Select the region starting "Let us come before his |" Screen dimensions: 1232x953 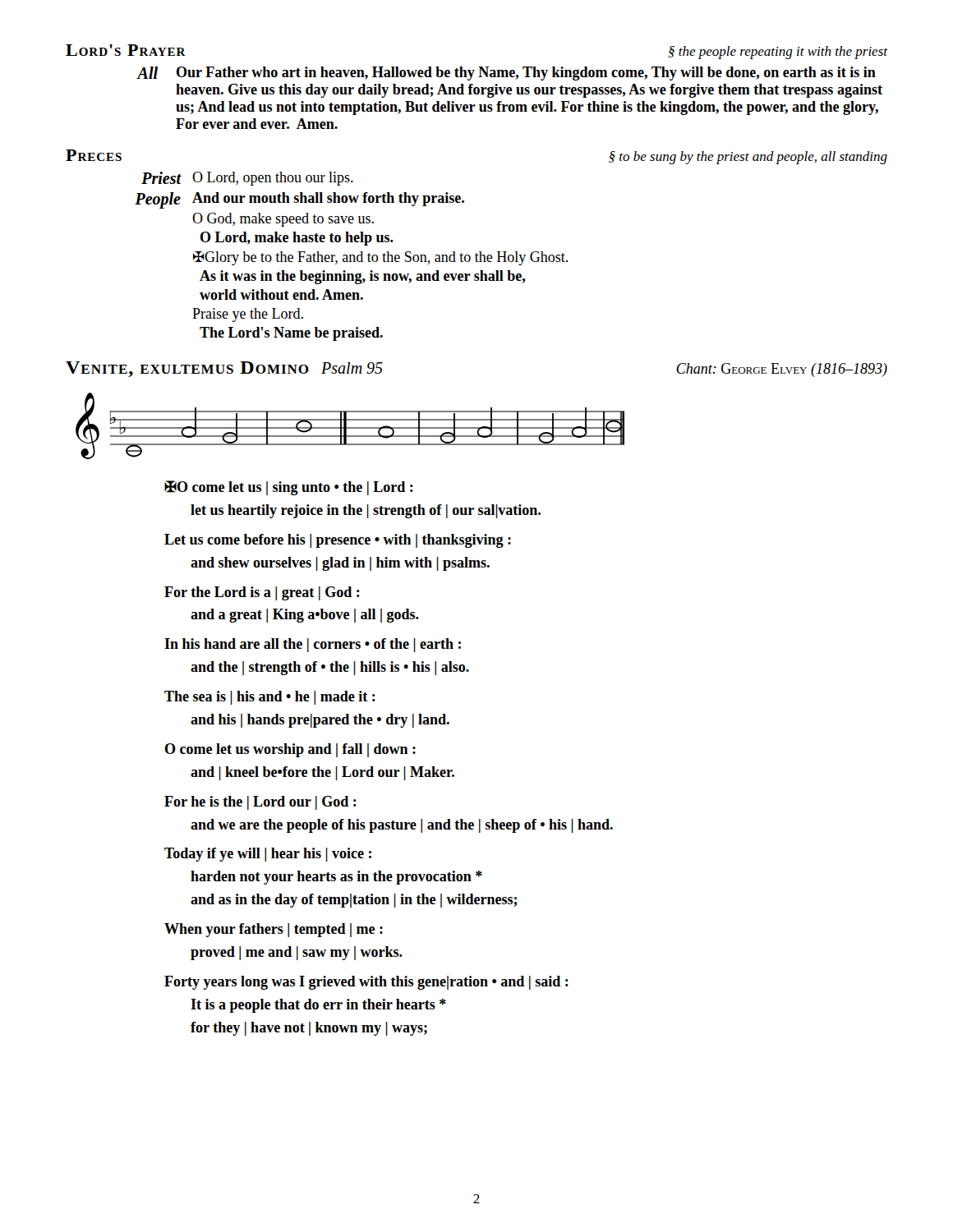tap(338, 541)
